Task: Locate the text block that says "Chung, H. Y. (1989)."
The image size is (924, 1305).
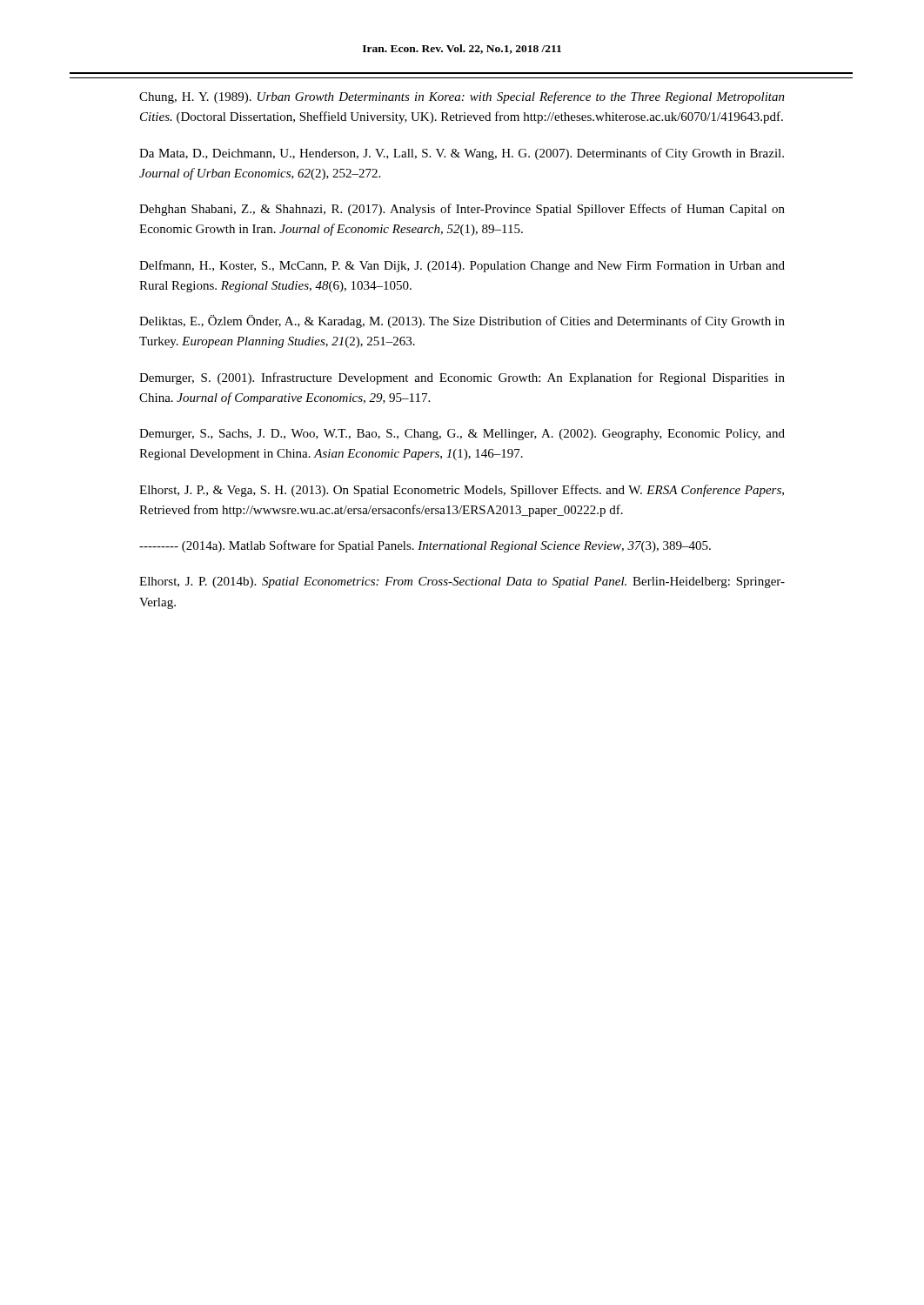Action: (x=462, y=107)
